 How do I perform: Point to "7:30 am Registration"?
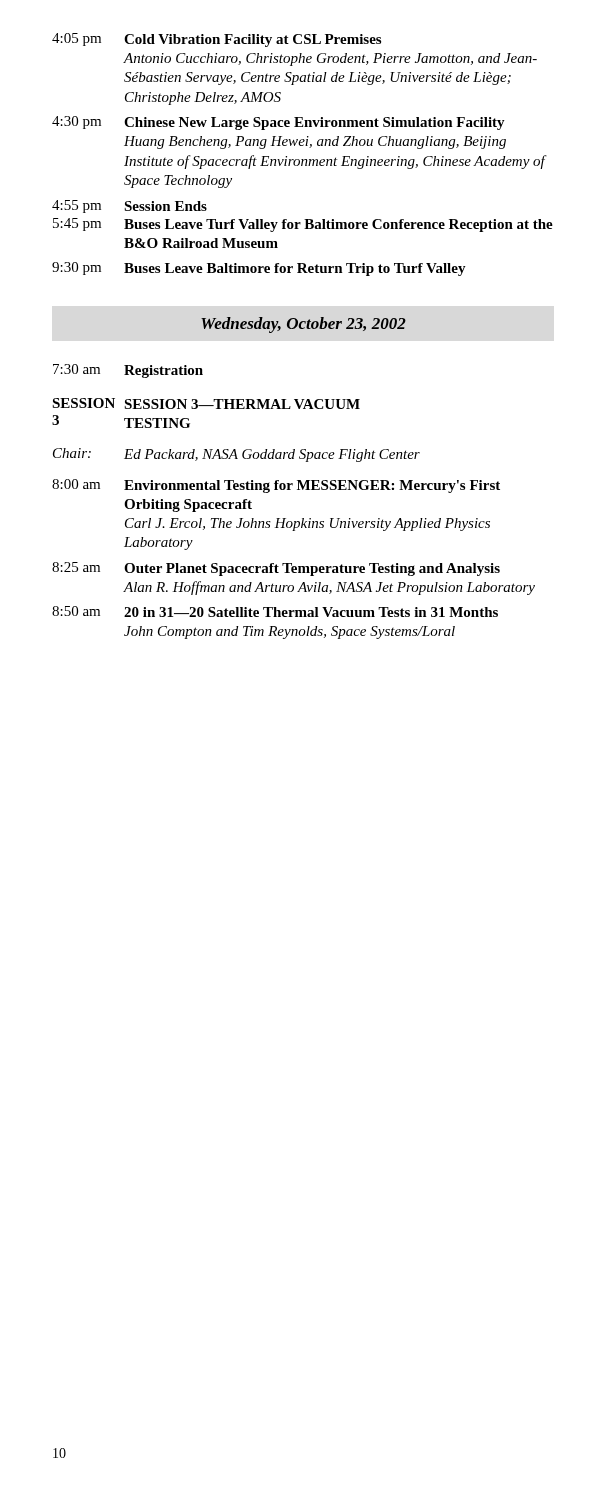tap(128, 371)
